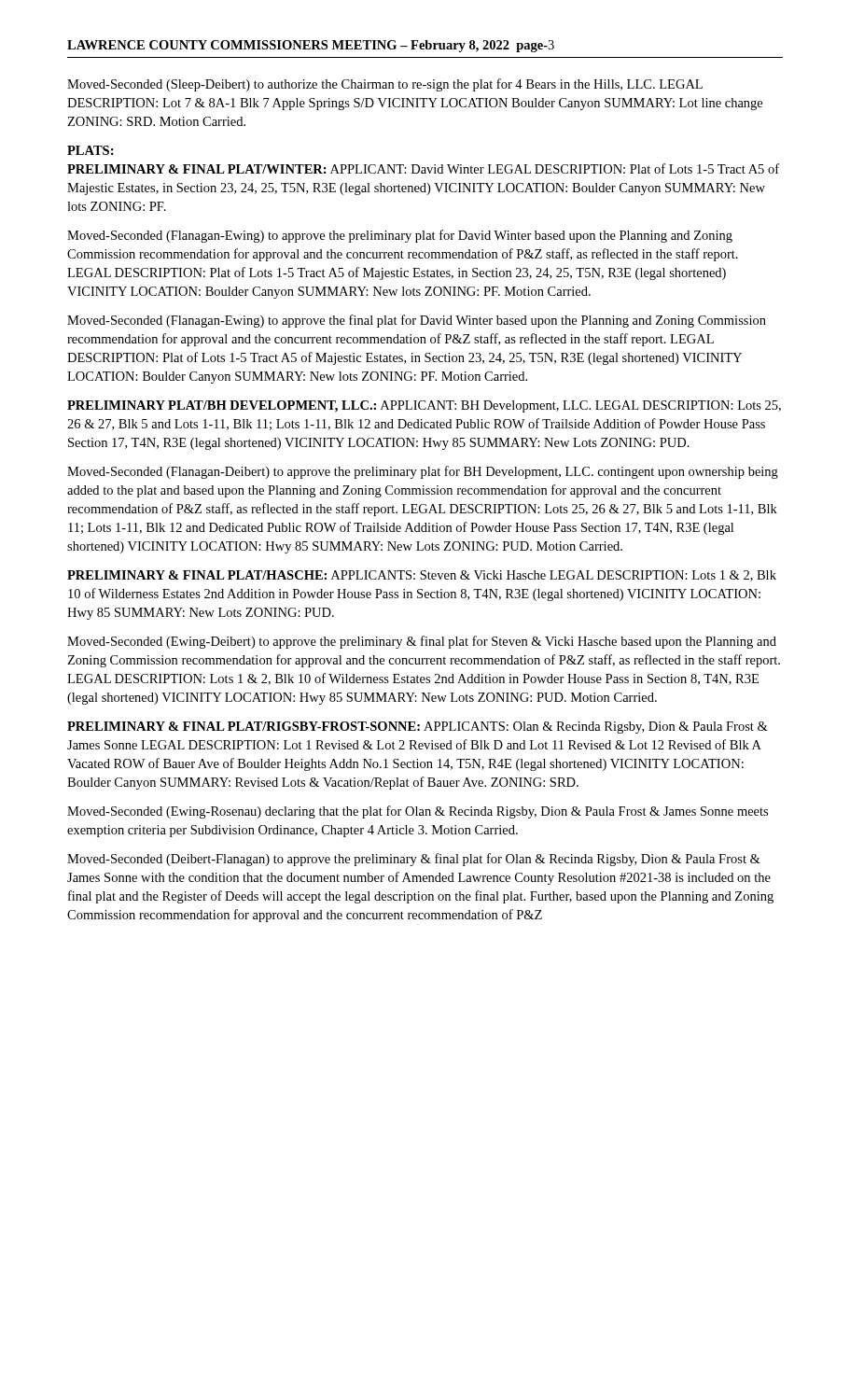
Task: Click on the text block containing "Moved-Seconded (Flanagan-Deibert) to approve the preliminary"
Action: click(425, 509)
